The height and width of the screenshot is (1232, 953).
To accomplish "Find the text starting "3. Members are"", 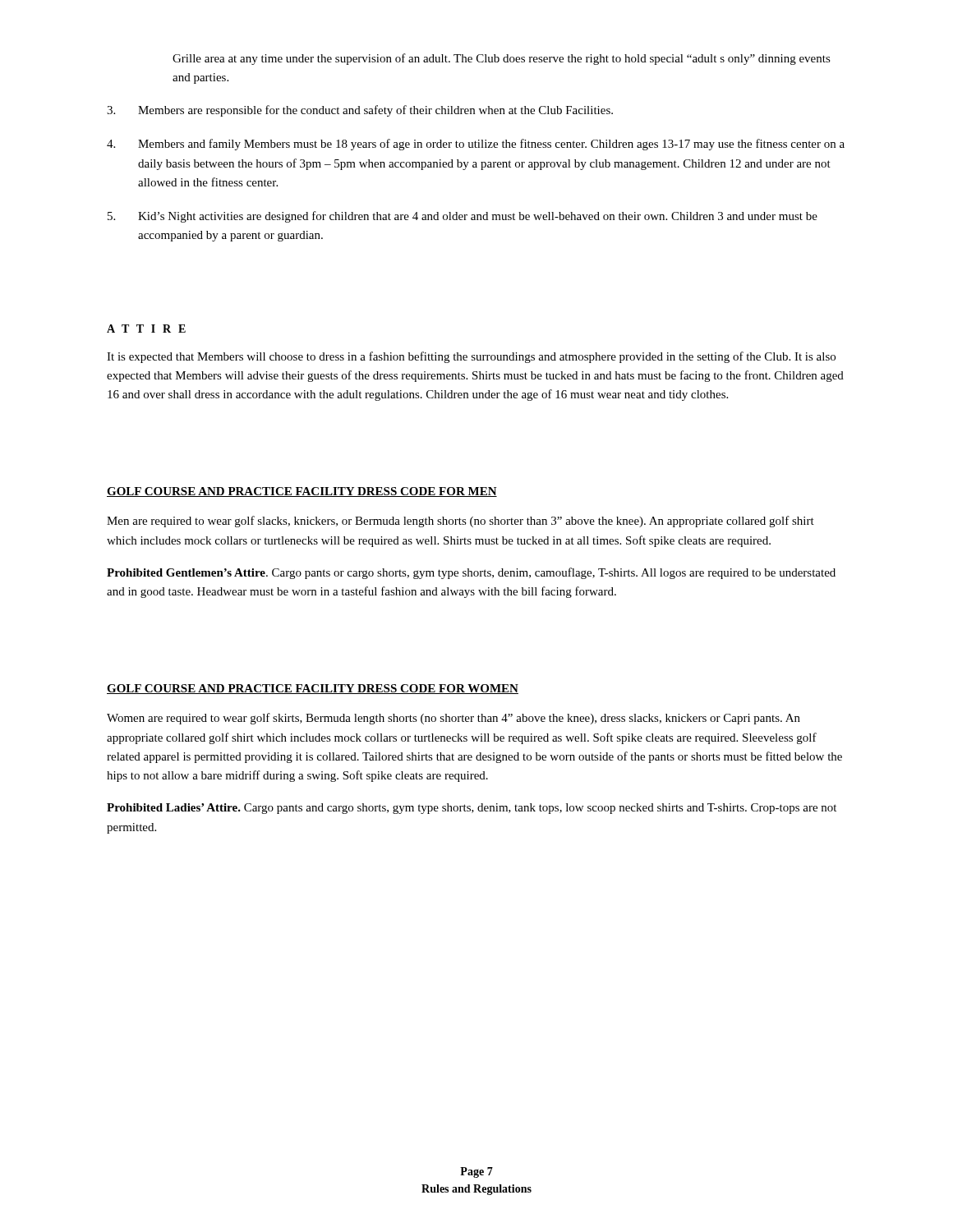I will click(x=476, y=111).
